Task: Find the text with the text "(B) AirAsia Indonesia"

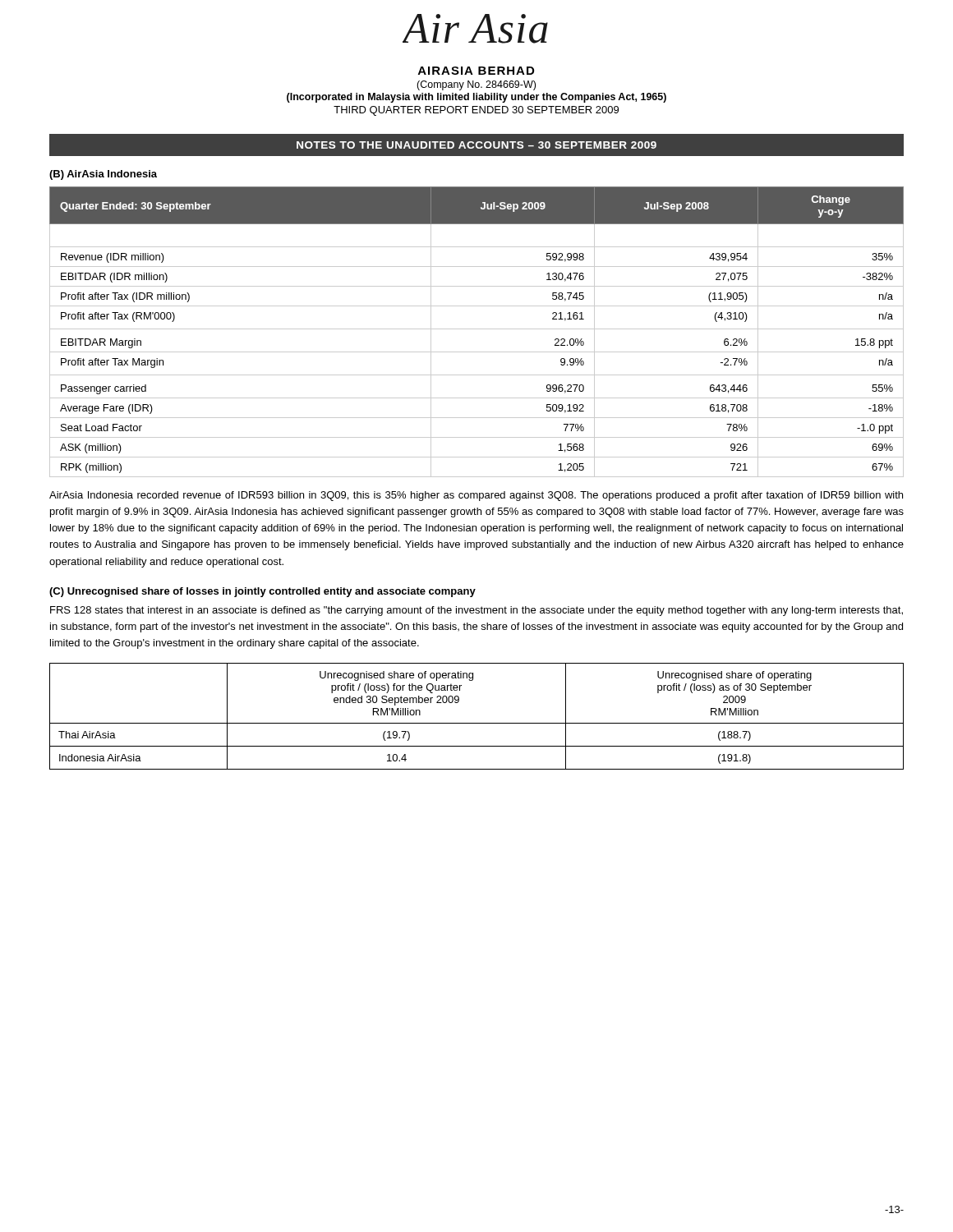Action: click(x=103, y=174)
